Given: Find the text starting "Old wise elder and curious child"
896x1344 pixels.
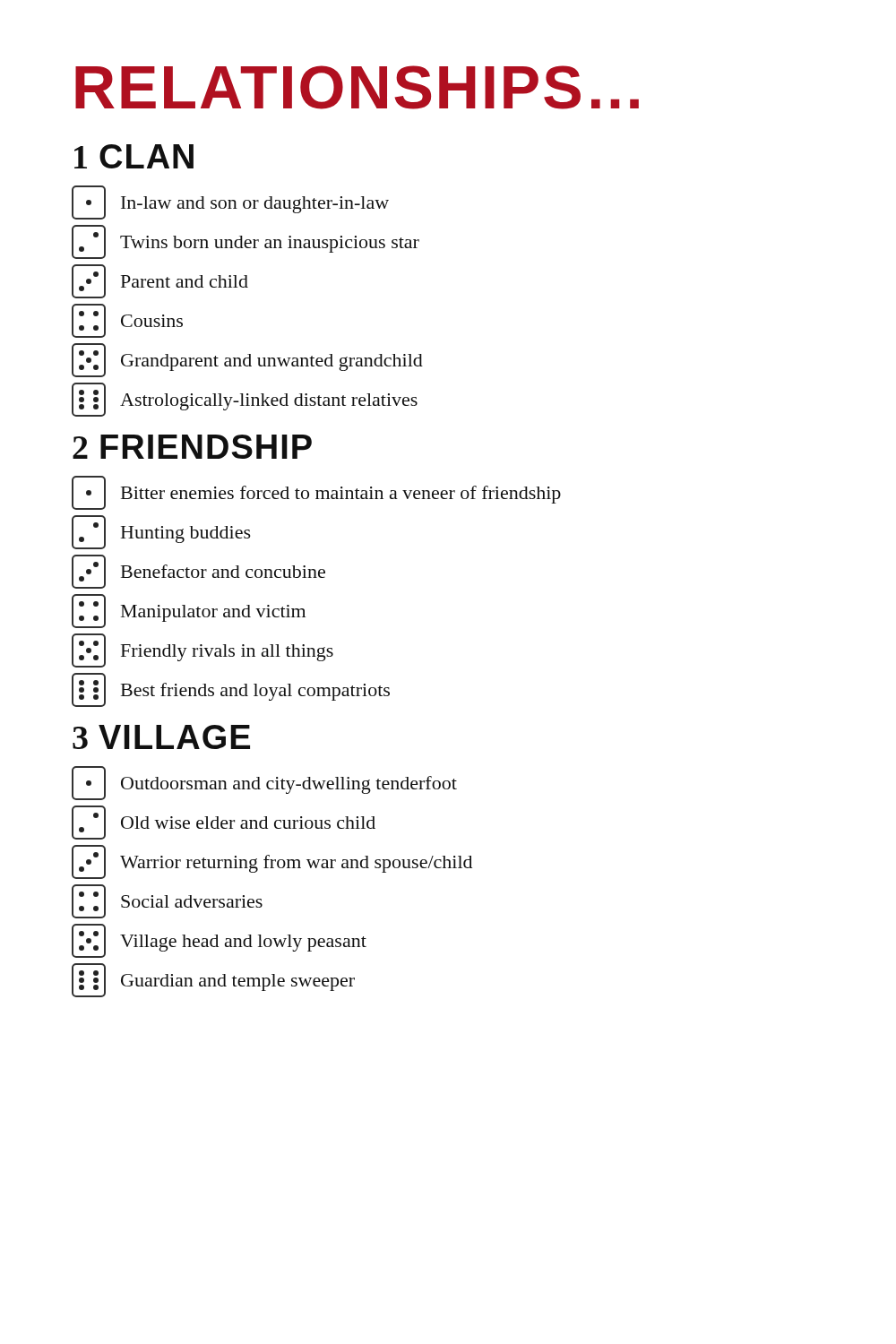Looking at the screenshot, I should (x=224, y=823).
